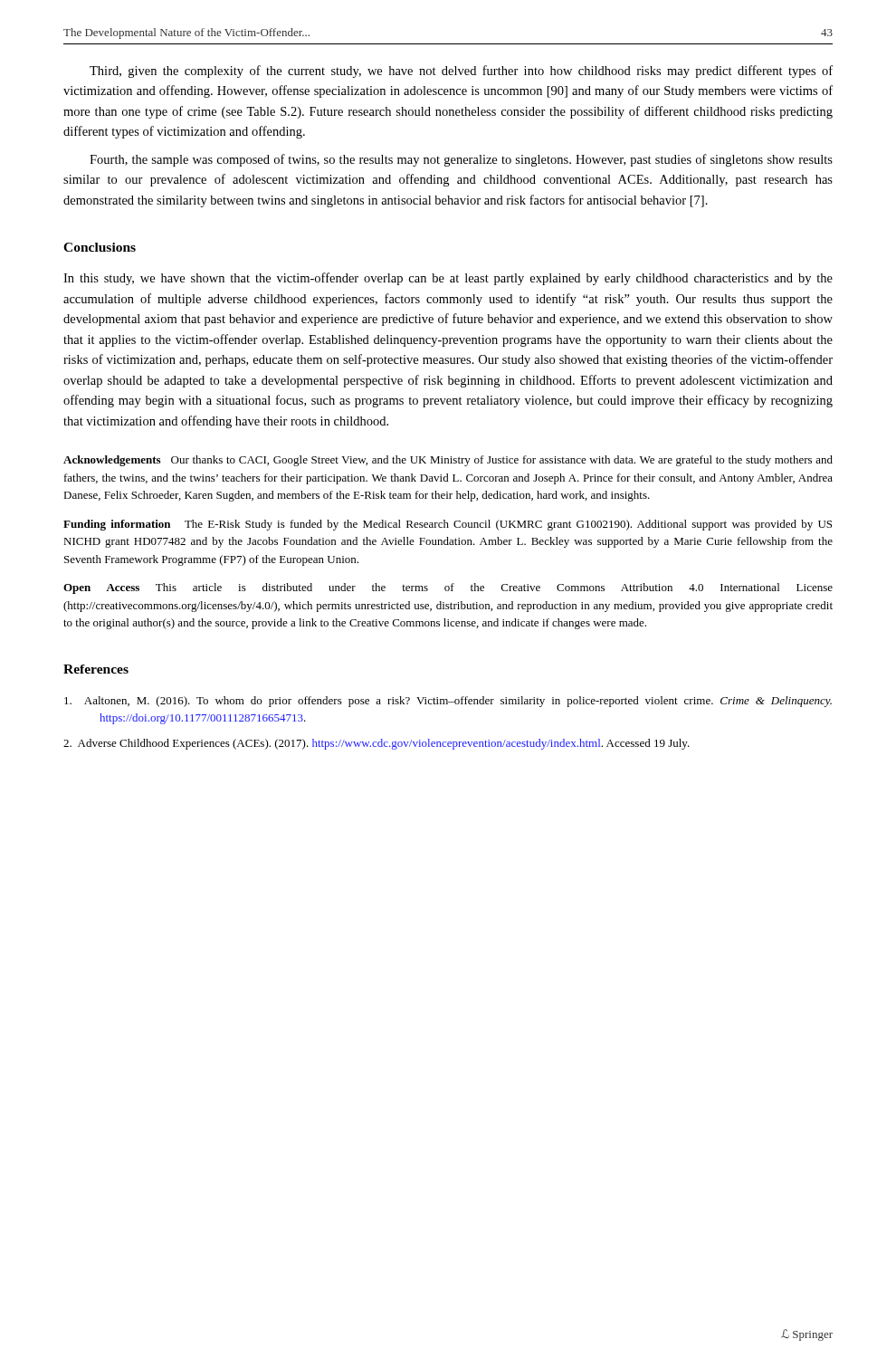Point to the element starting "Funding information The E-Risk"
Image resolution: width=896 pixels, height=1358 pixels.
[x=448, y=541]
